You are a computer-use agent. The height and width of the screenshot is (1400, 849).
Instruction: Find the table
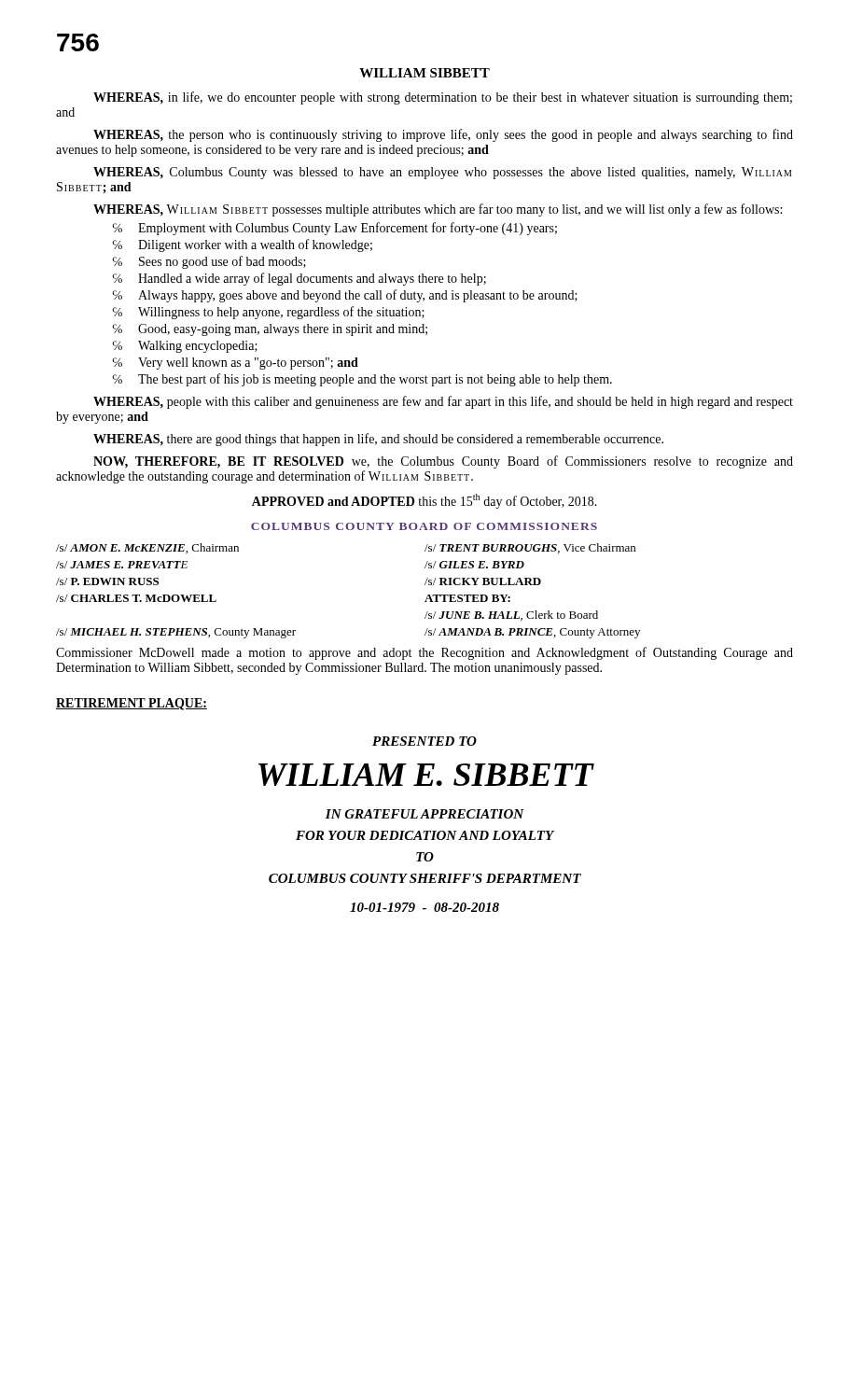(424, 590)
